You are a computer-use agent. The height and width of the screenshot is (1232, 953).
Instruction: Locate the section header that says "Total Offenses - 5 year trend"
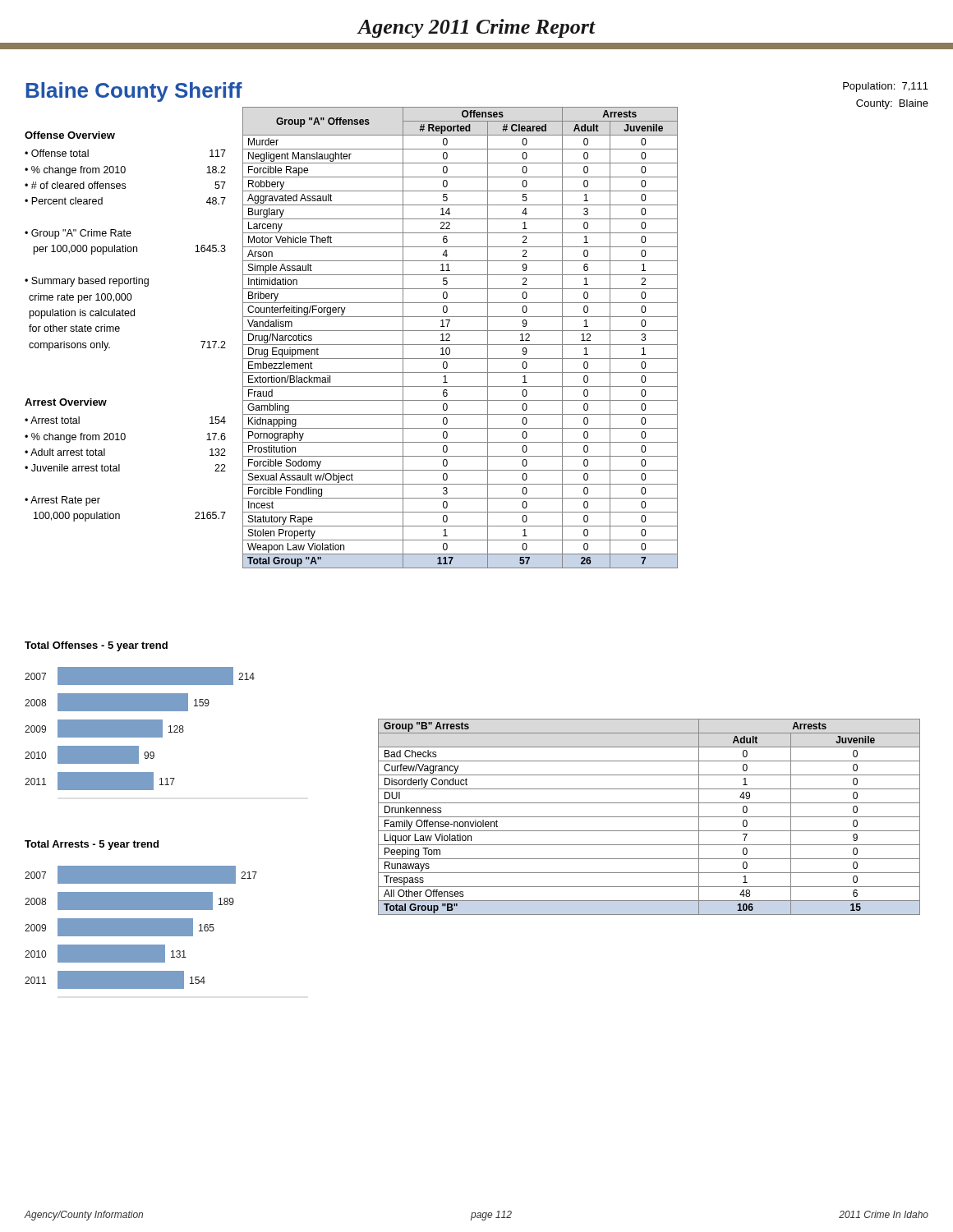coord(96,645)
